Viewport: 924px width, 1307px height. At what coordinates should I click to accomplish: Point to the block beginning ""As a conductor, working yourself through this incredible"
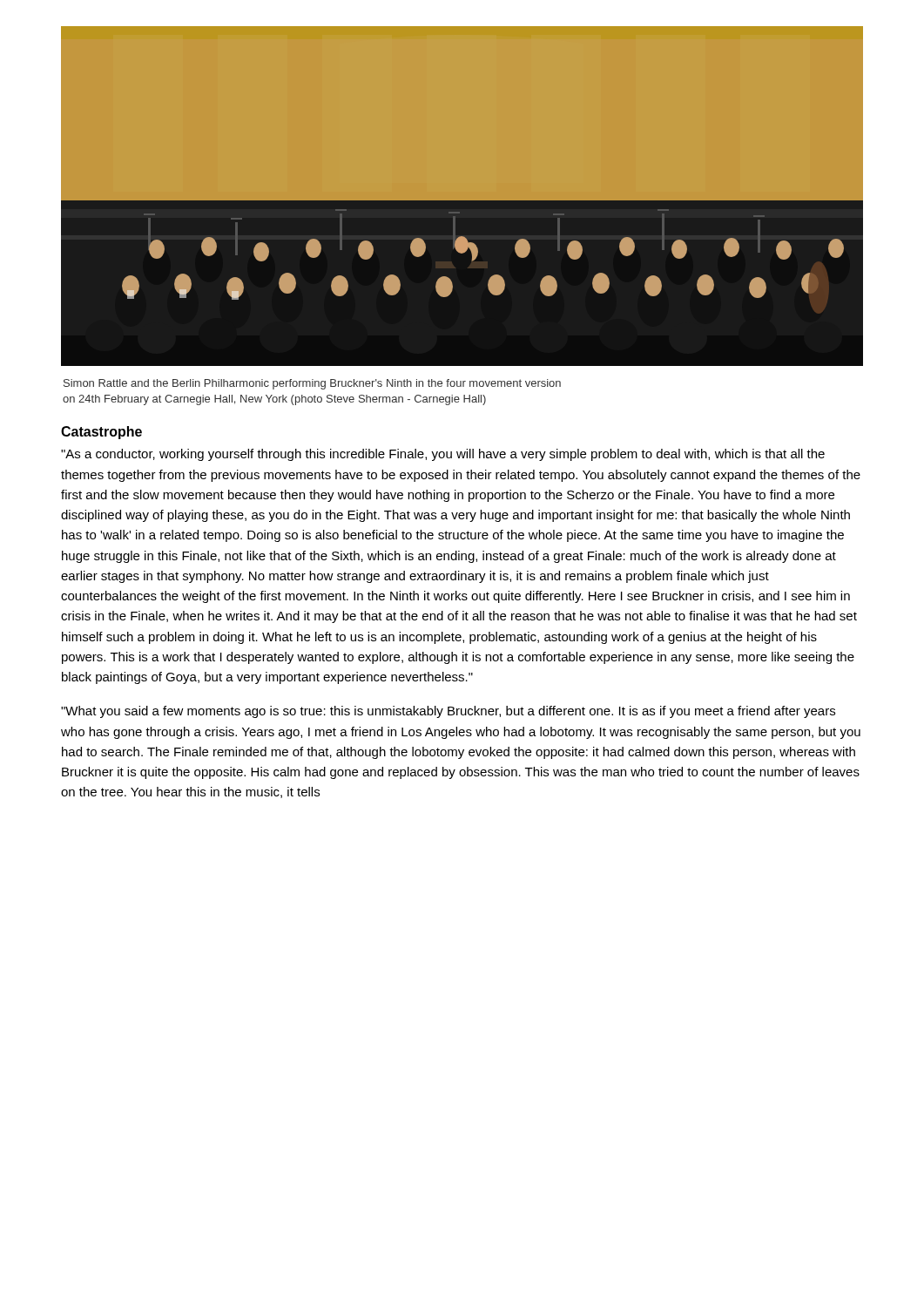tap(461, 565)
